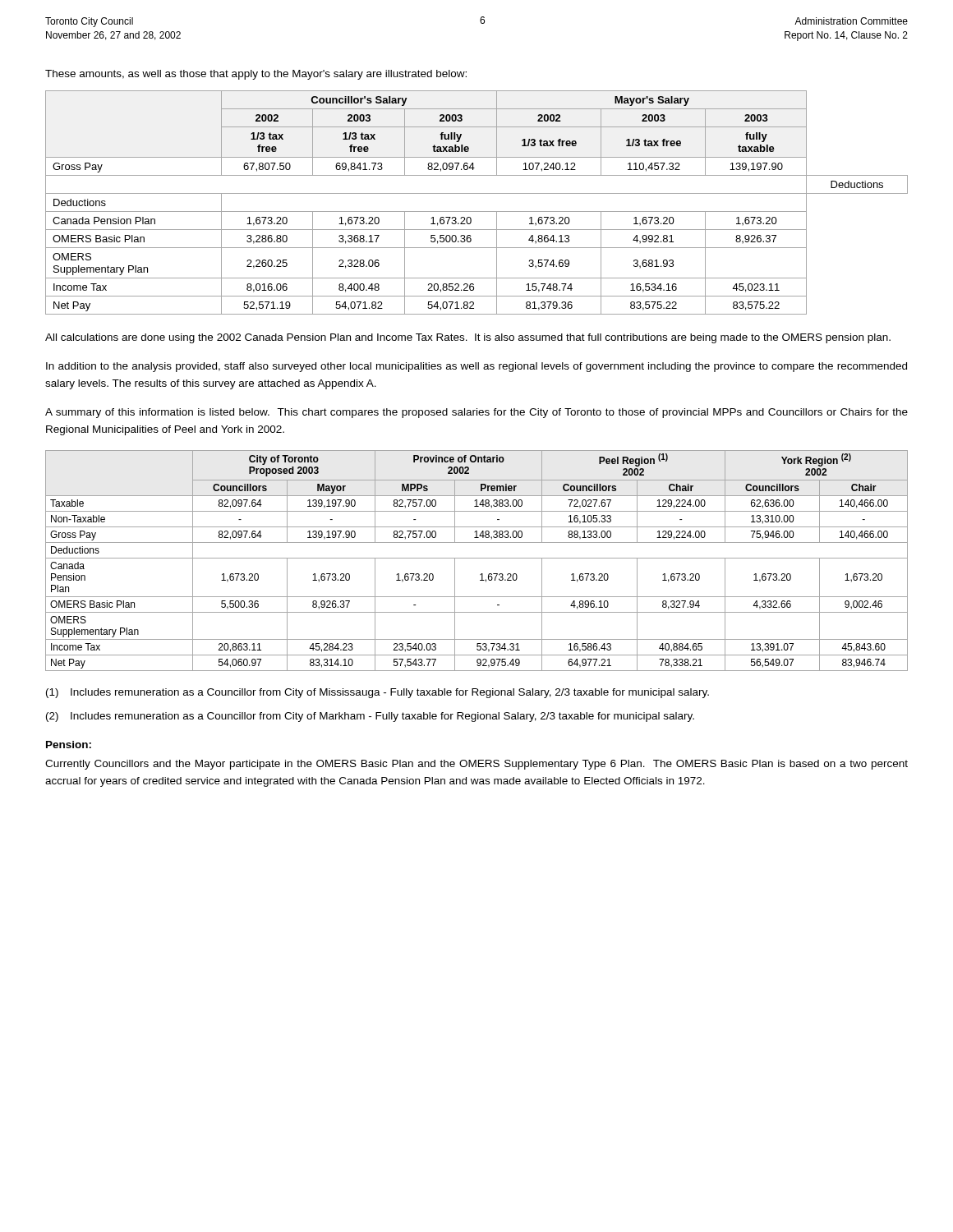Viewport: 953px width, 1232px height.
Task: Click on the text block containing "In addition to the analysis"
Action: [x=476, y=375]
